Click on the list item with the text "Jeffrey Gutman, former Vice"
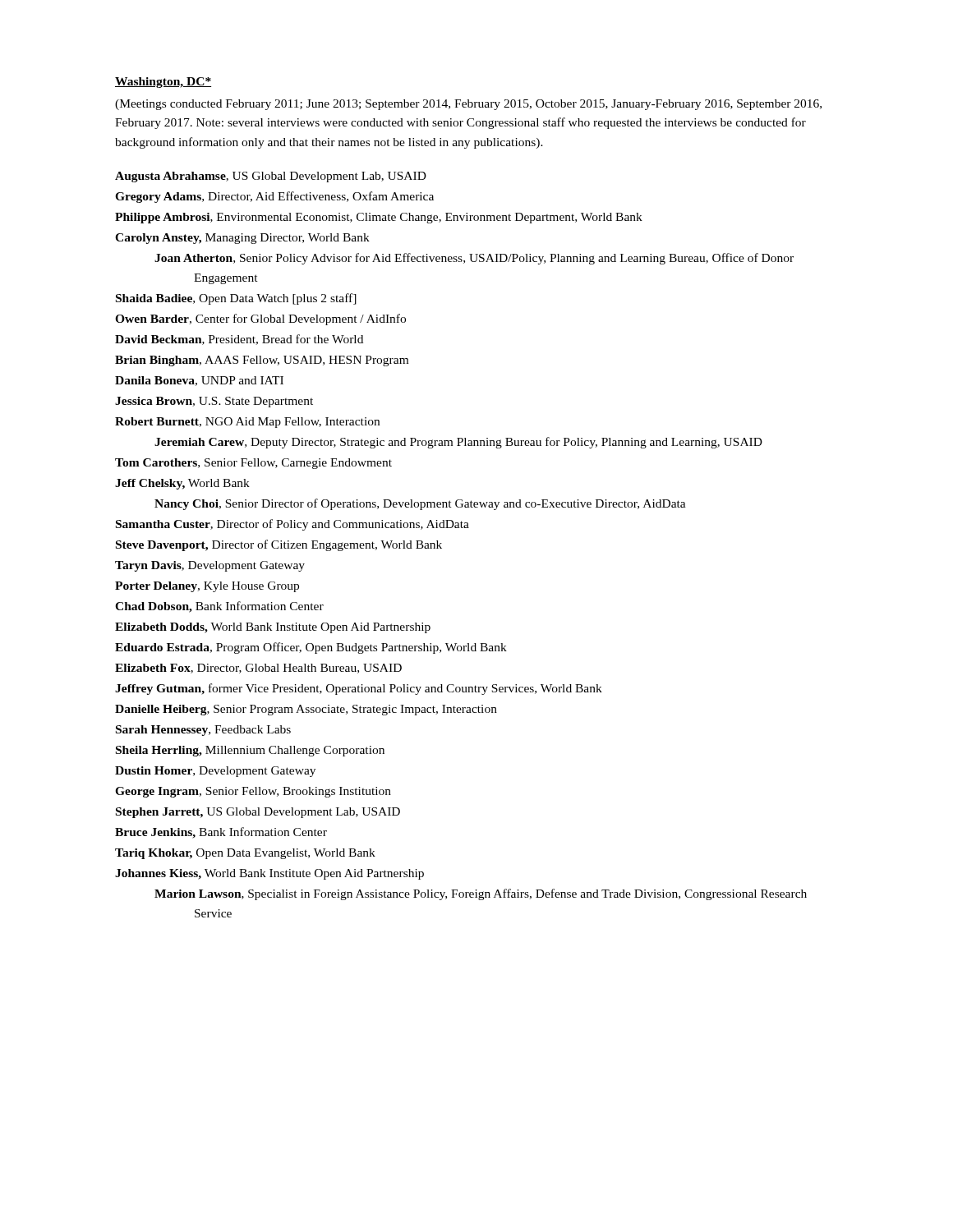 point(359,688)
